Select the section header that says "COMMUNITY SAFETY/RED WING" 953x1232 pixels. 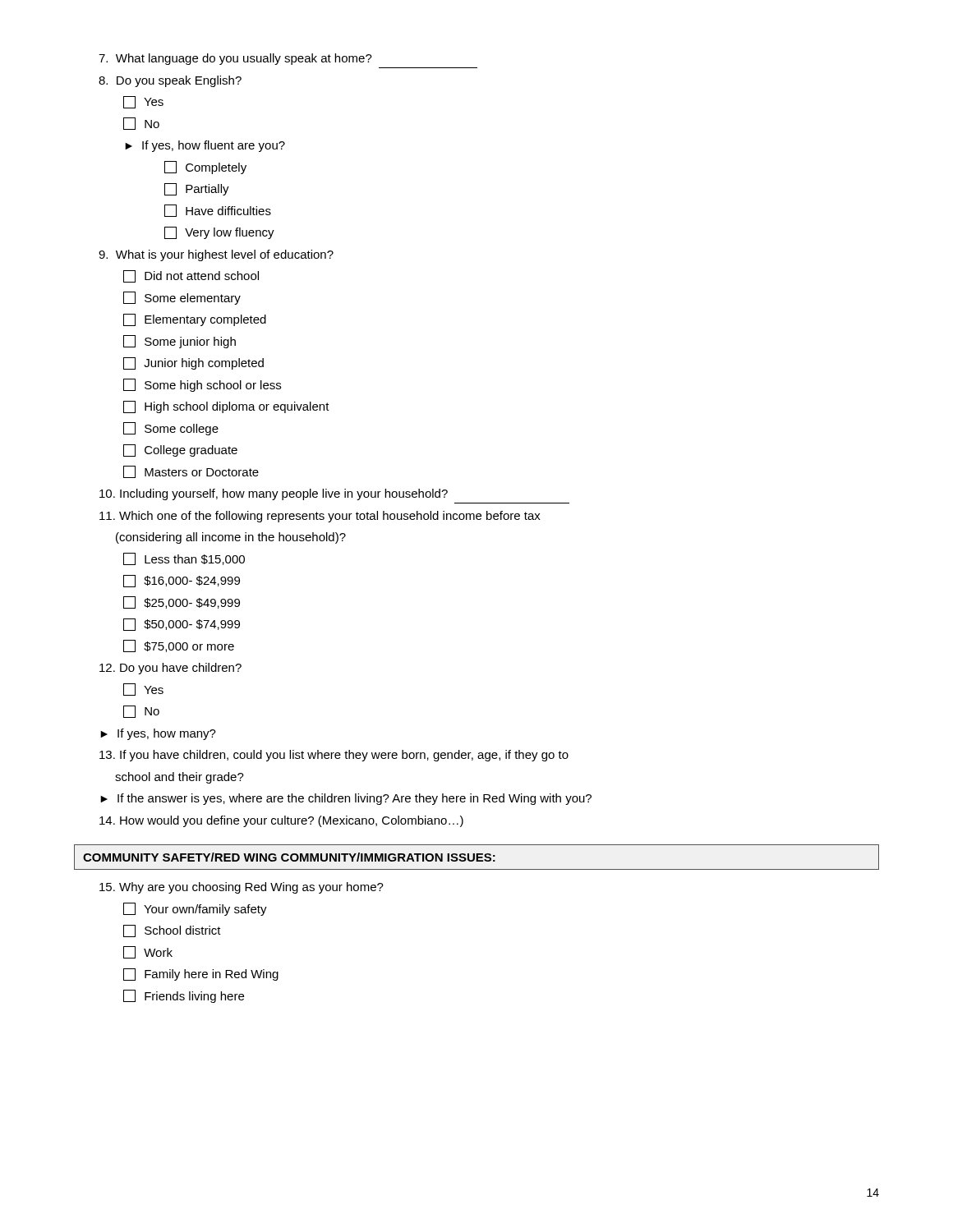click(290, 857)
